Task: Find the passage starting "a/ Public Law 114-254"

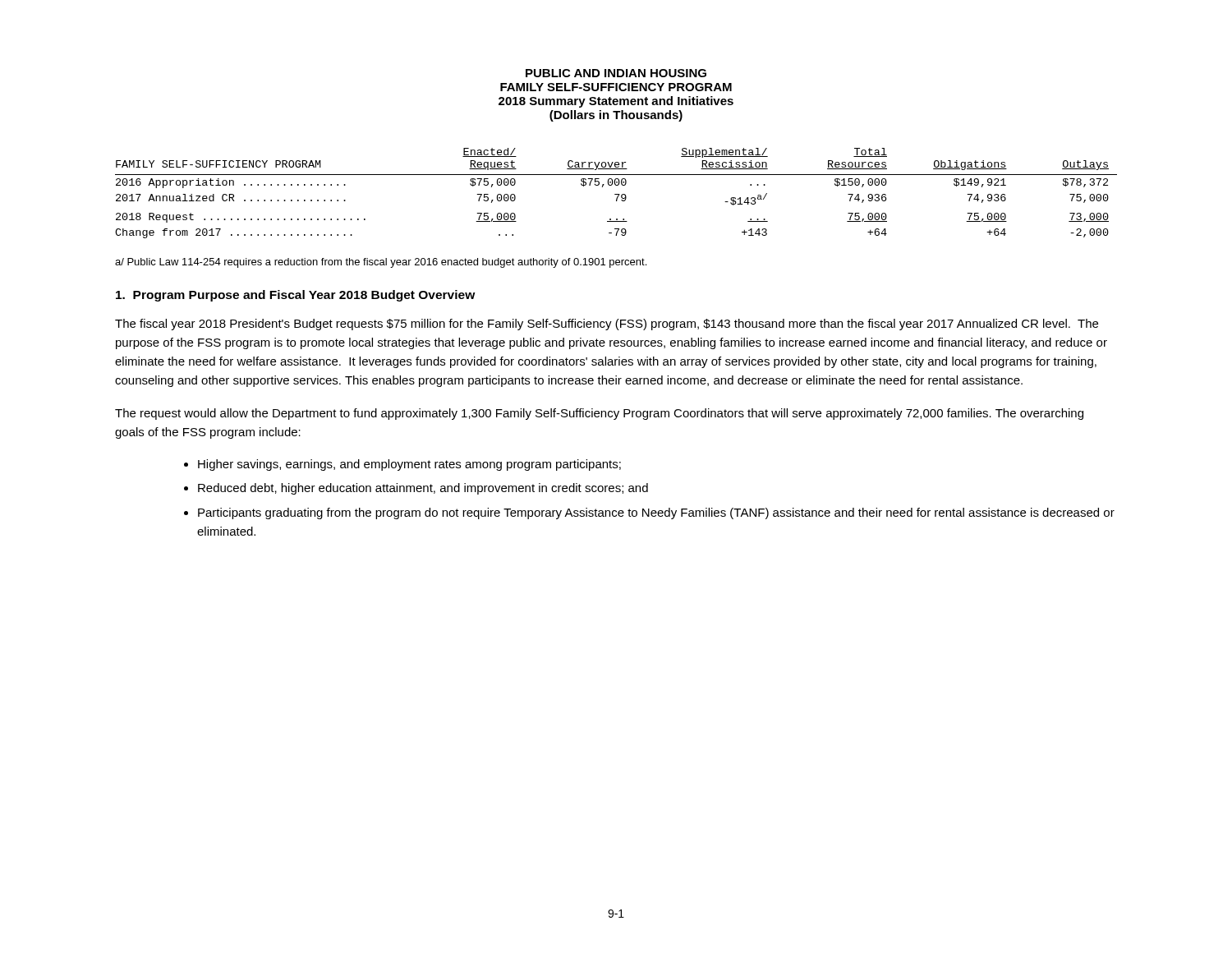Action: (x=381, y=261)
